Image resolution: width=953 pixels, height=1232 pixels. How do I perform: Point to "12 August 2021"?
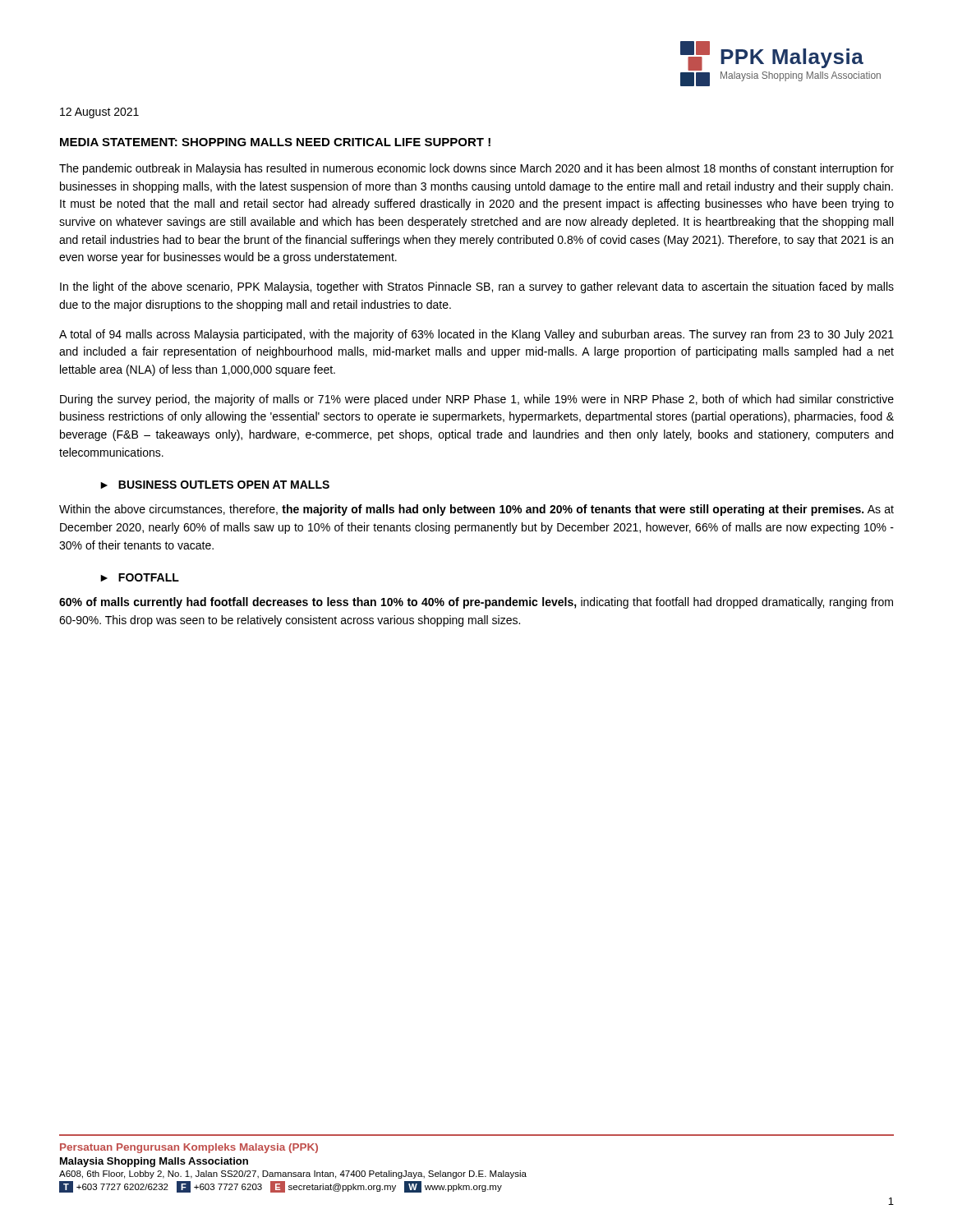tap(99, 112)
